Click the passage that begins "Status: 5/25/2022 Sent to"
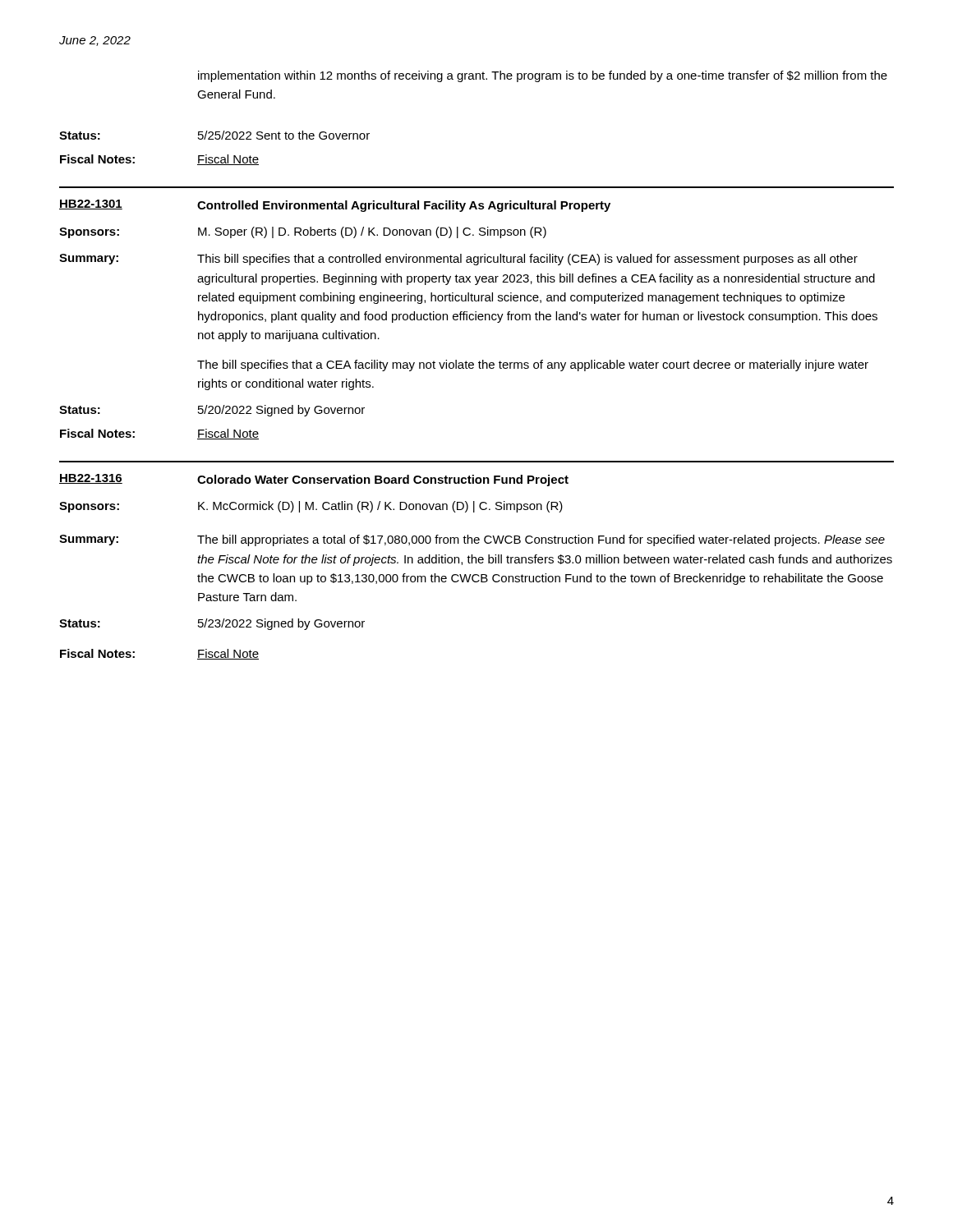The width and height of the screenshot is (953, 1232). point(214,135)
